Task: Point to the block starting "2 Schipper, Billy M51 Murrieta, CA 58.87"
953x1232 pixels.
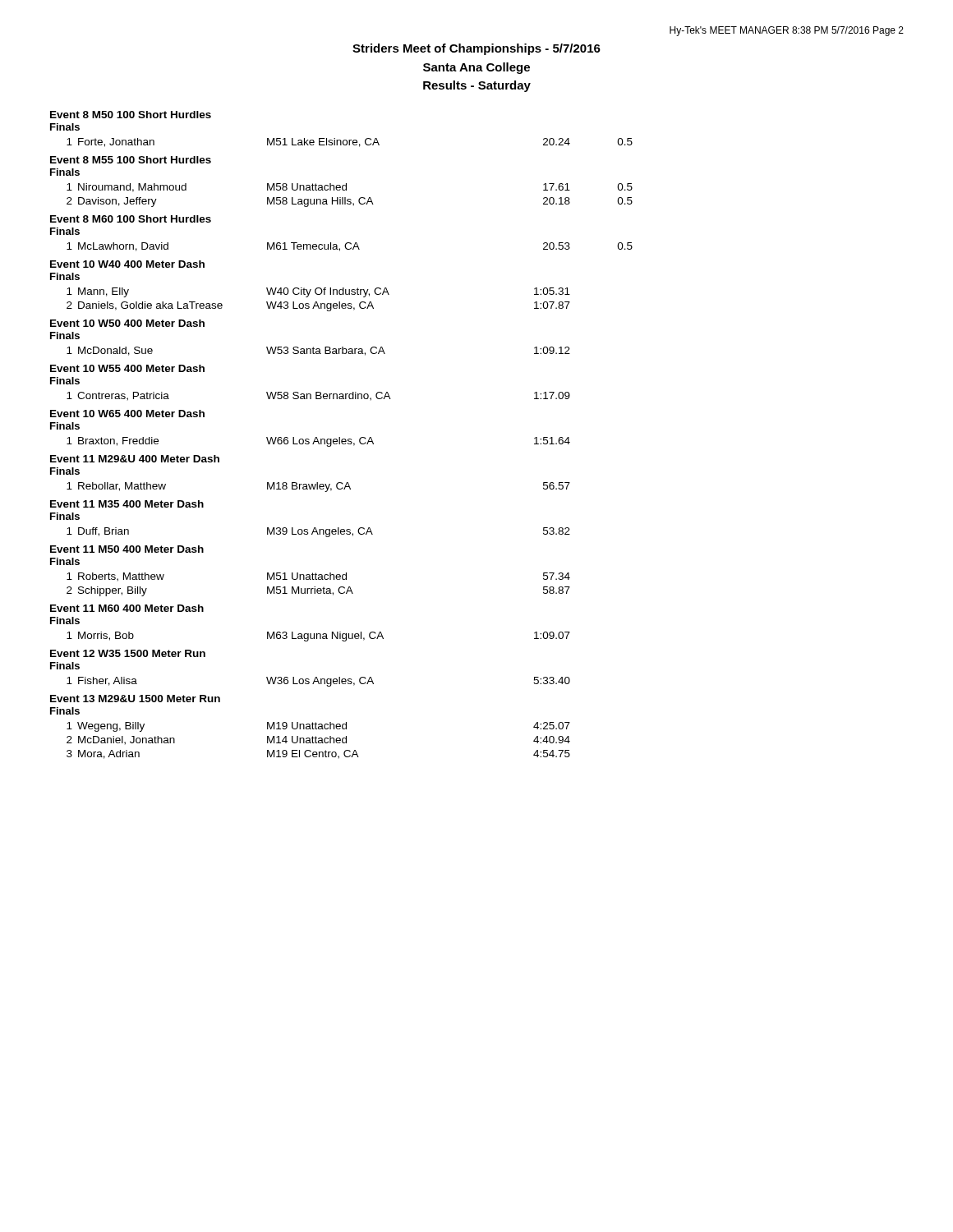Action: pyautogui.click(x=310, y=590)
